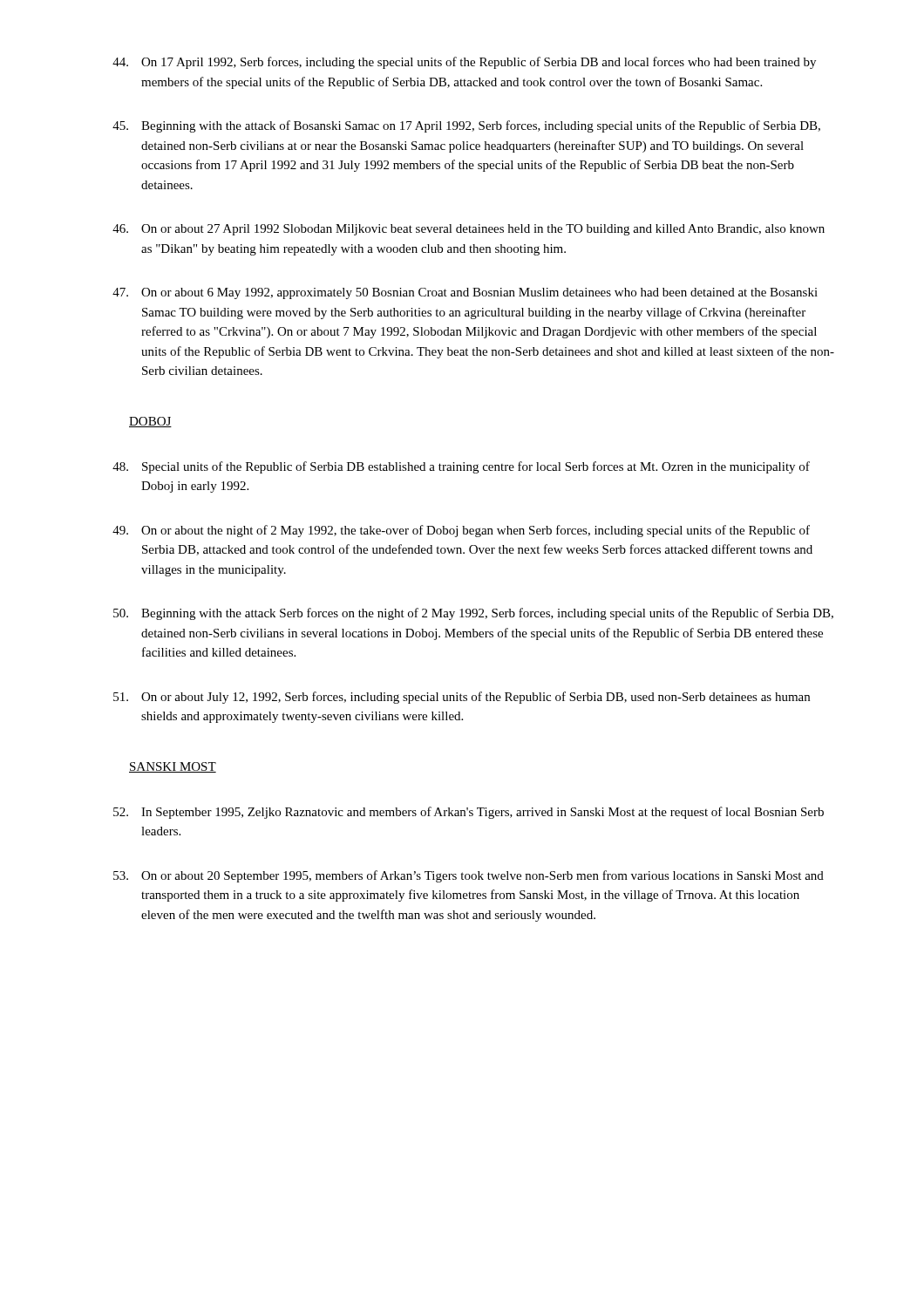The width and height of the screenshot is (924, 1308).
Task: Select the list item containing "44. On 17 April 1992, Serb"
Action: click(x=462, y=72)
